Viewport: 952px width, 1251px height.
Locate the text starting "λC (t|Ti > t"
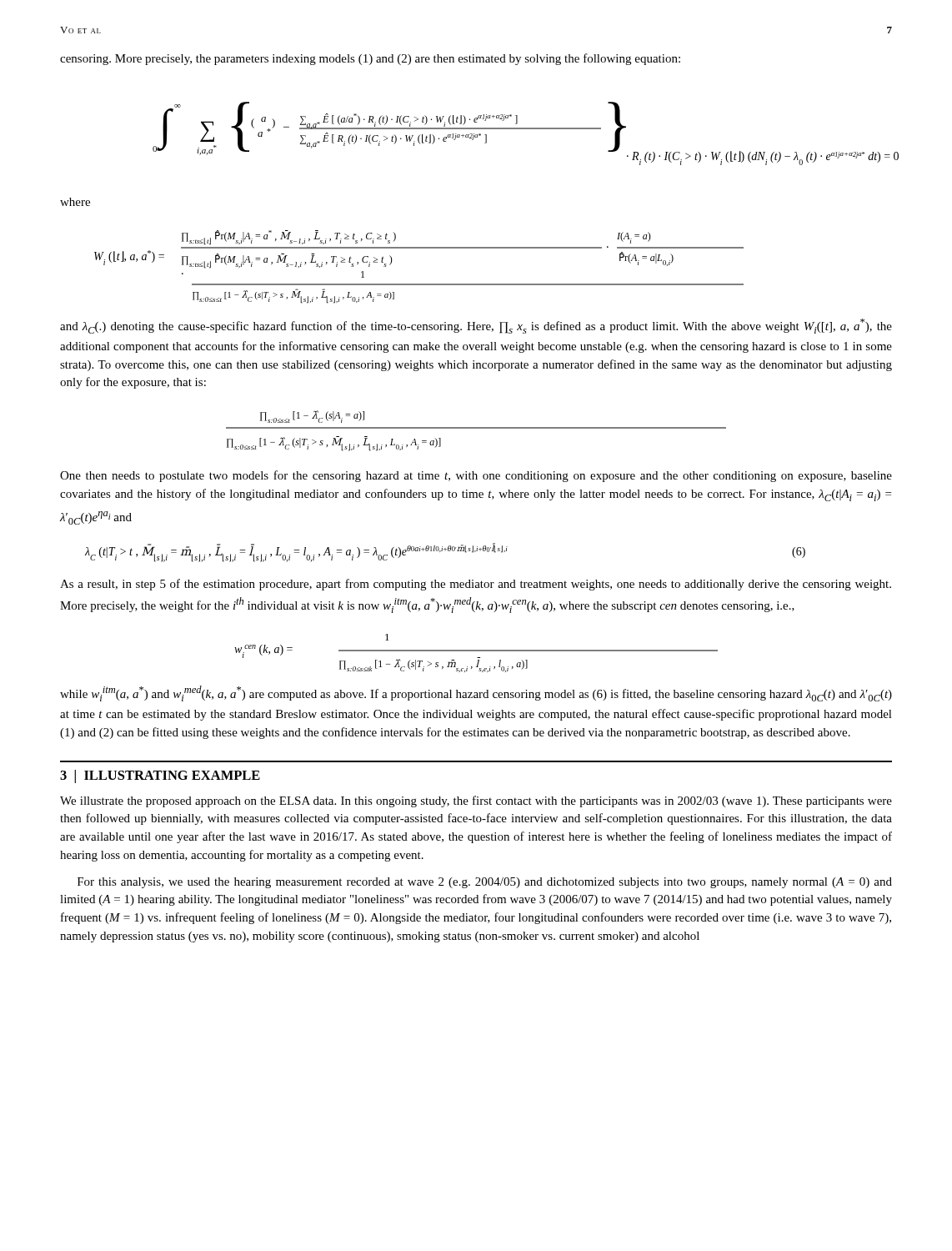448,552
